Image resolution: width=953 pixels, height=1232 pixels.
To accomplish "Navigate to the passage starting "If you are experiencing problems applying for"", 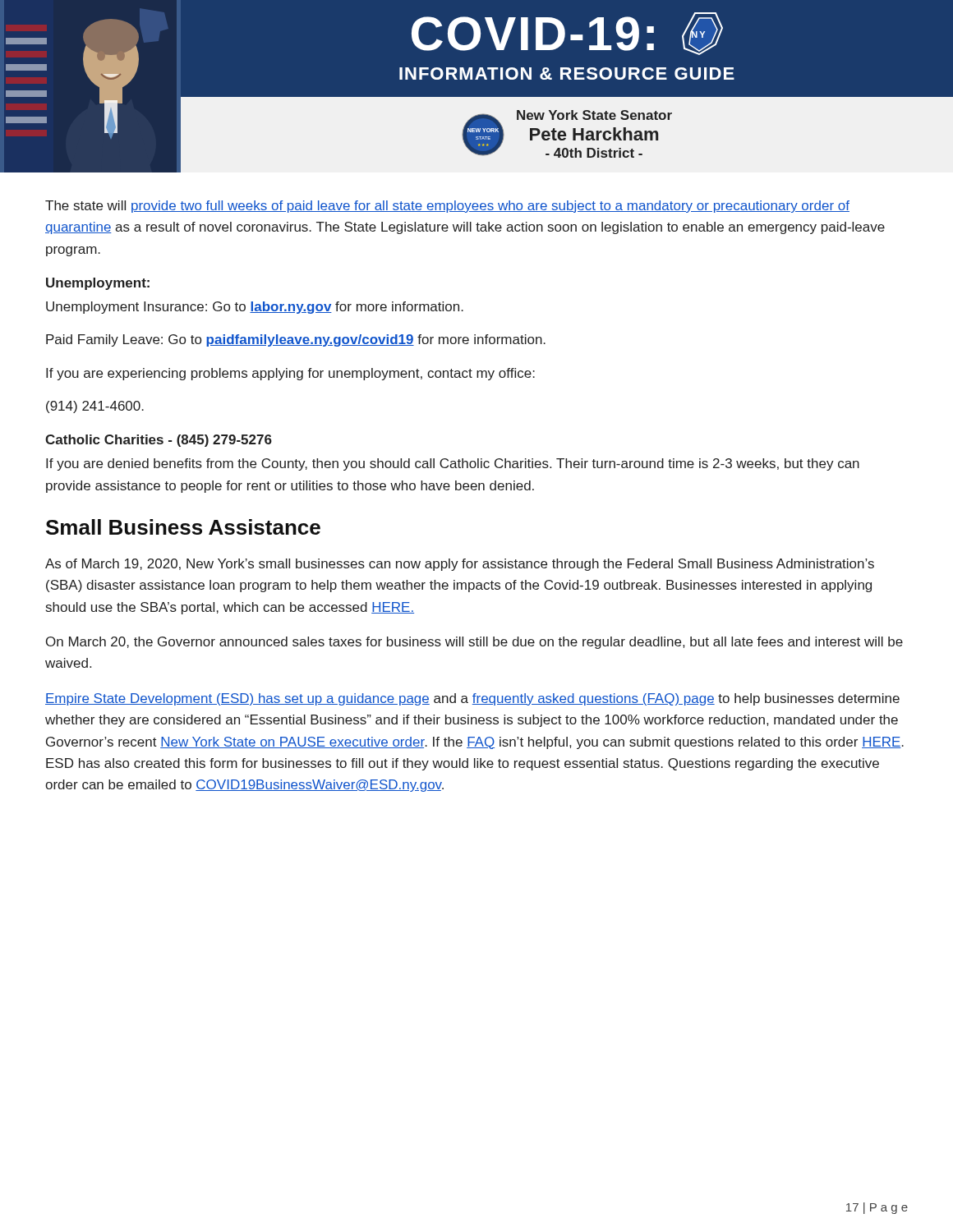I will pyautogui.click(x=476, y=374).
